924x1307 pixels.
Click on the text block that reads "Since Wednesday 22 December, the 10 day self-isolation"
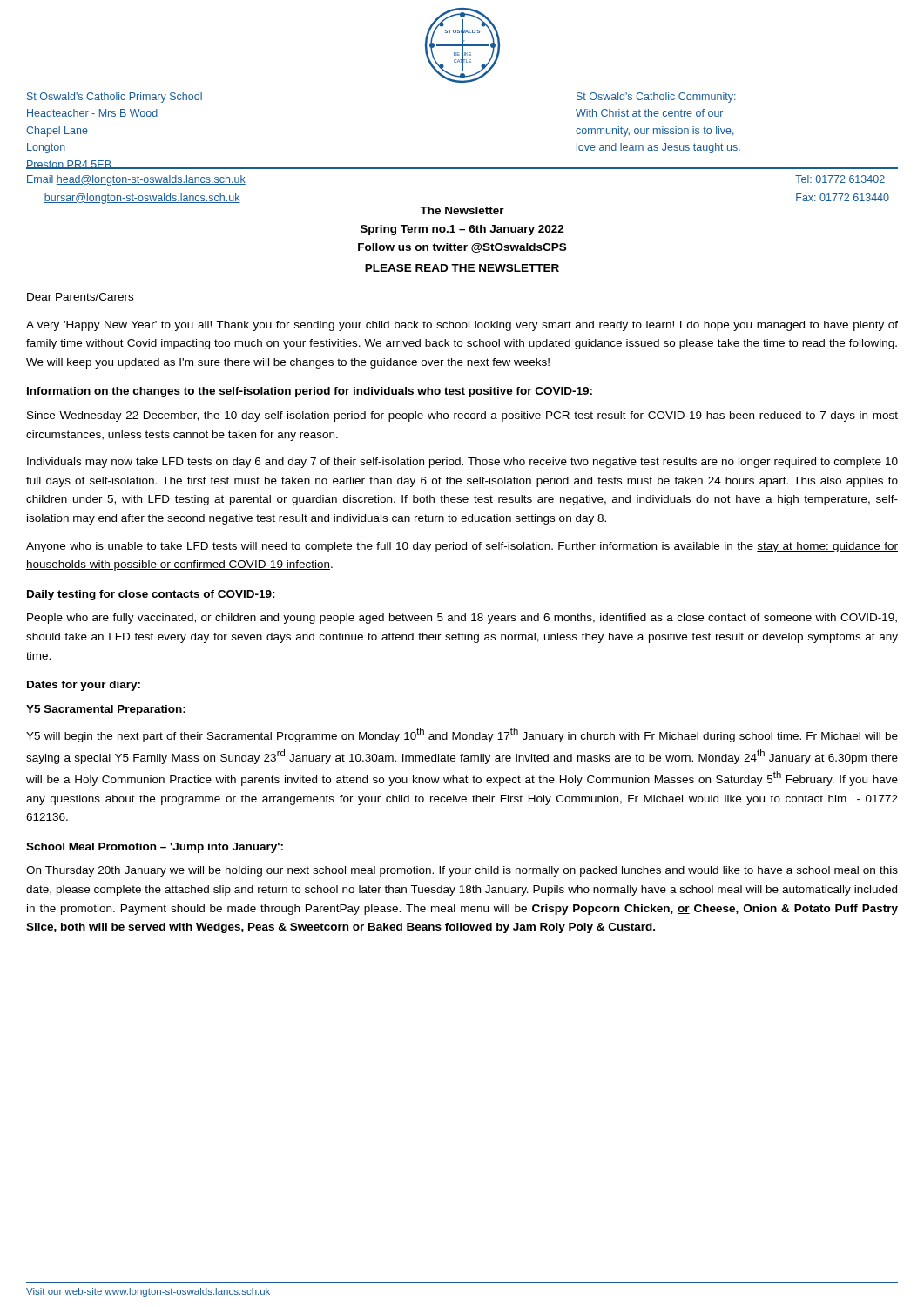[462, 425]
